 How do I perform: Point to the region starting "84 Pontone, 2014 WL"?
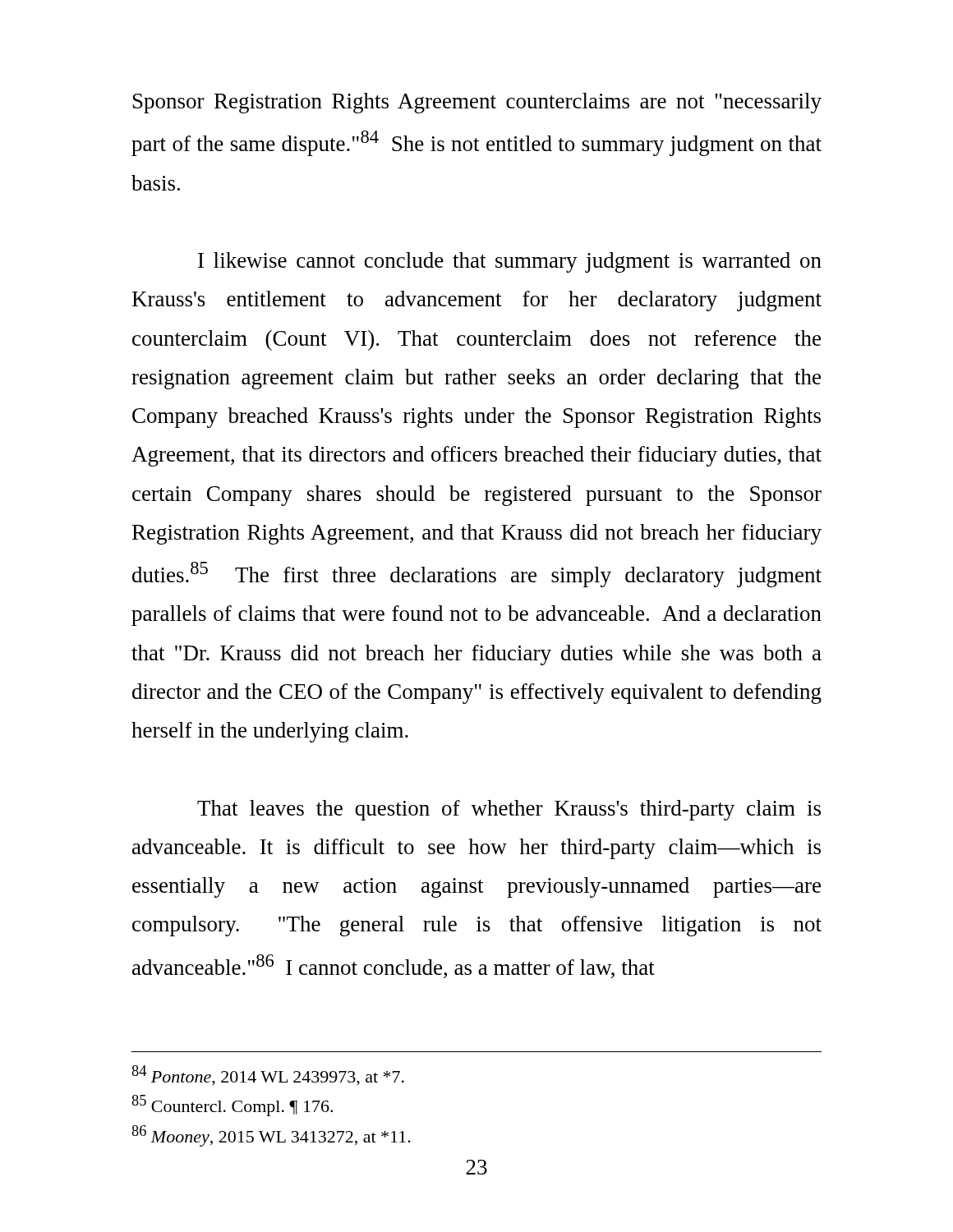pos(268,1075)
